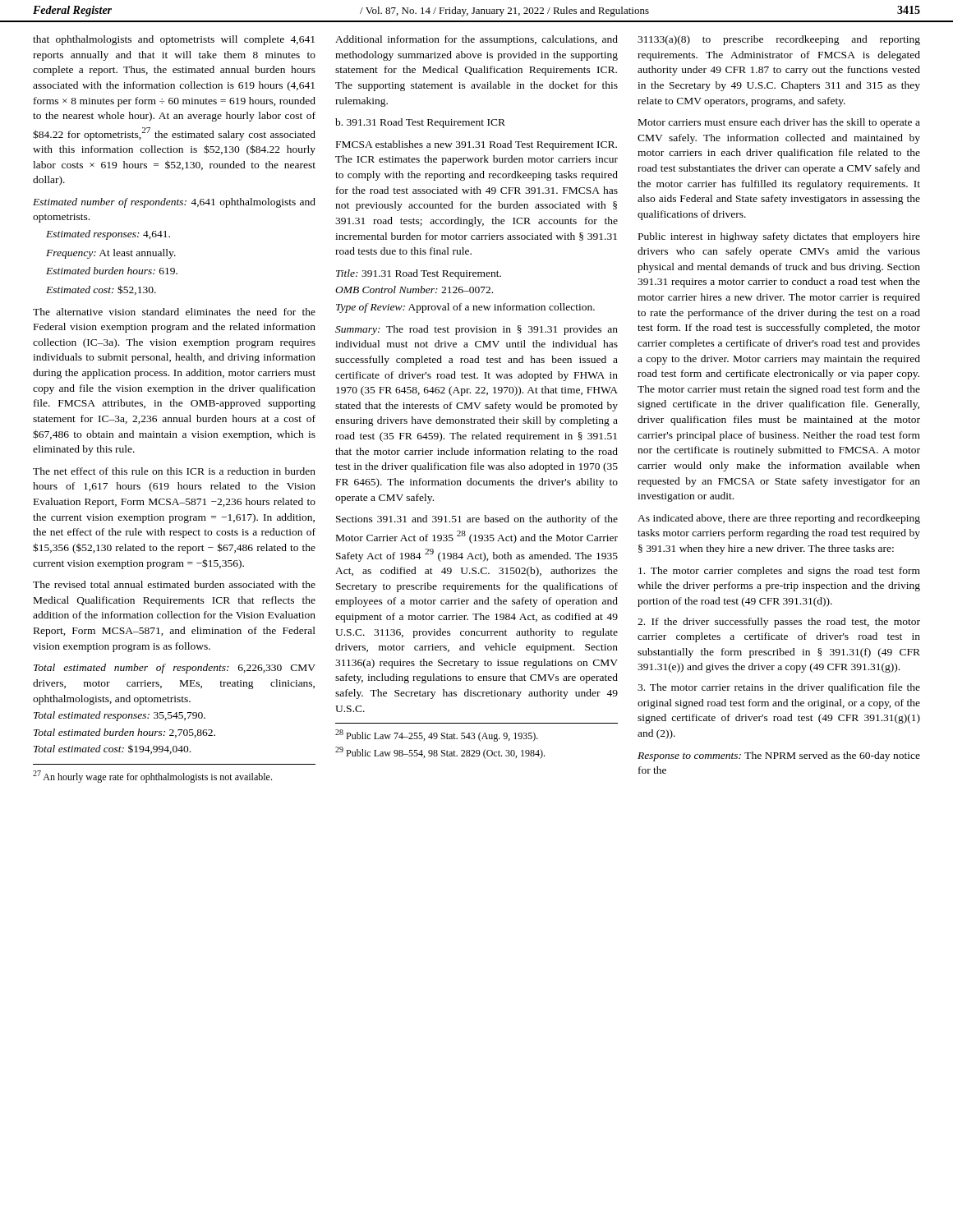This screenshot has width=953, height=1232.
Task: Click the passage that begins "Title: 391.31 Road Test Requirement. OMB"
Action: tap(476, 290)
